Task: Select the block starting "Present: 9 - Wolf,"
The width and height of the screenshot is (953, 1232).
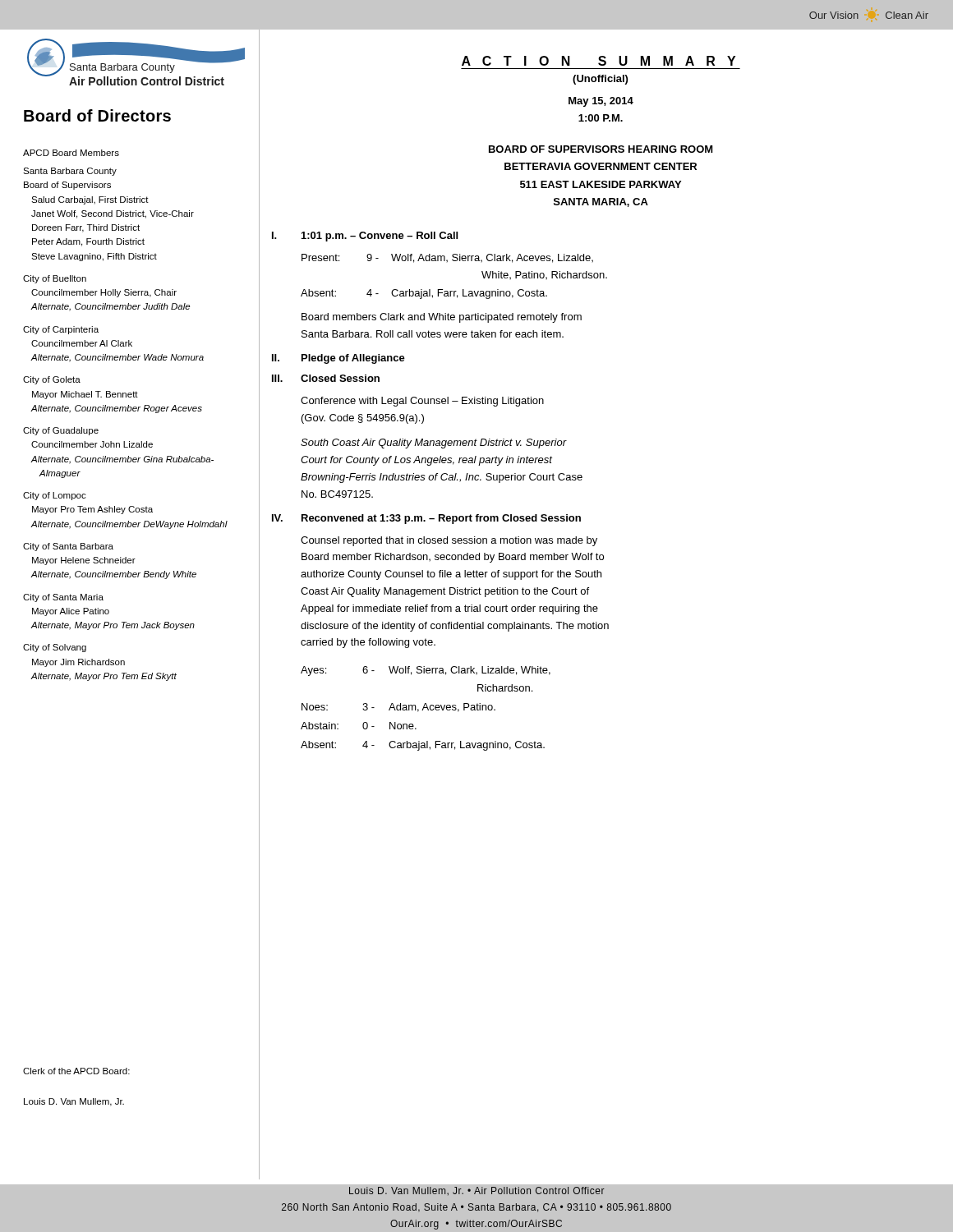Action: 447,258
